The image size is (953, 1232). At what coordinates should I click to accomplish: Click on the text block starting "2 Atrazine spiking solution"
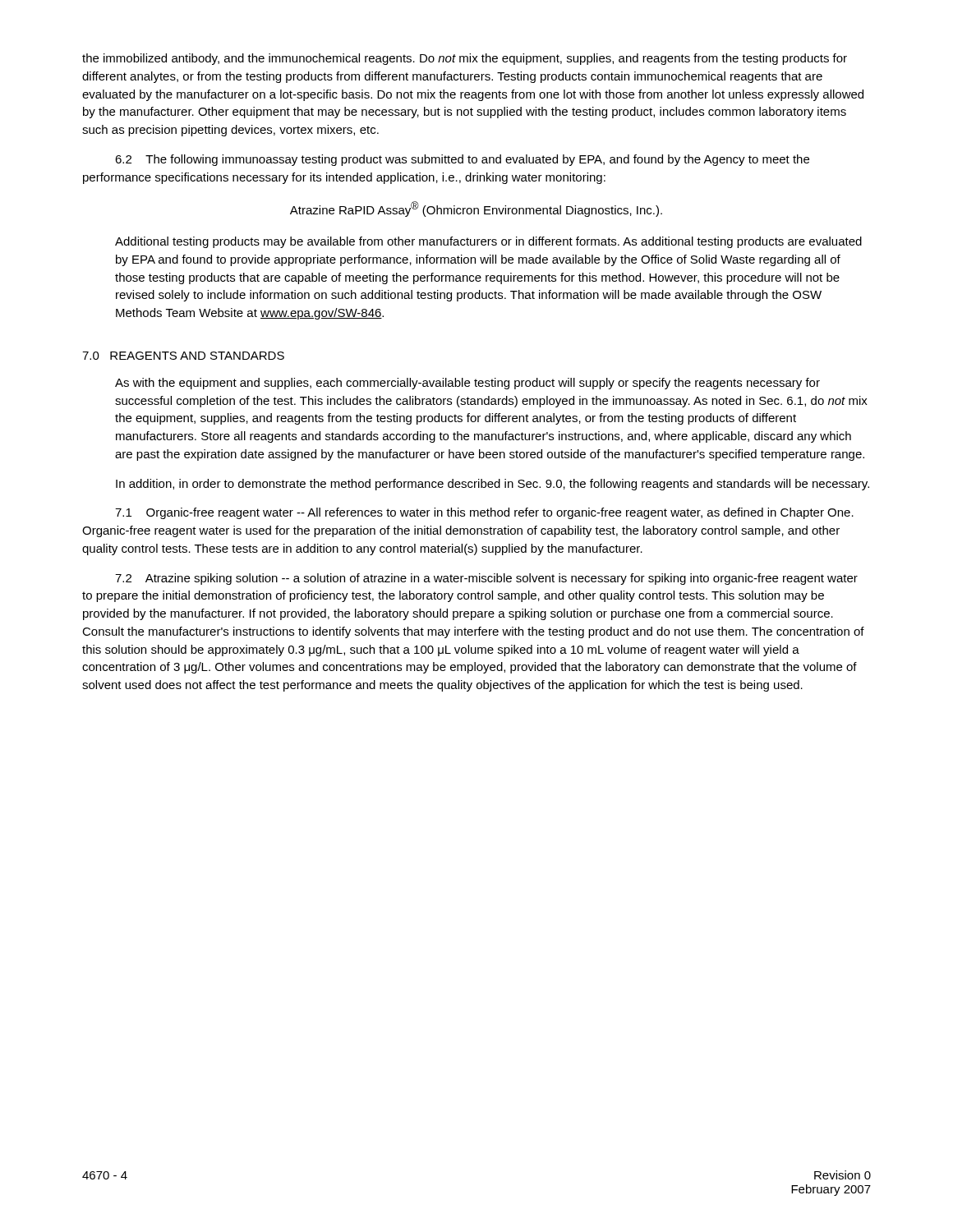[473, 631]
